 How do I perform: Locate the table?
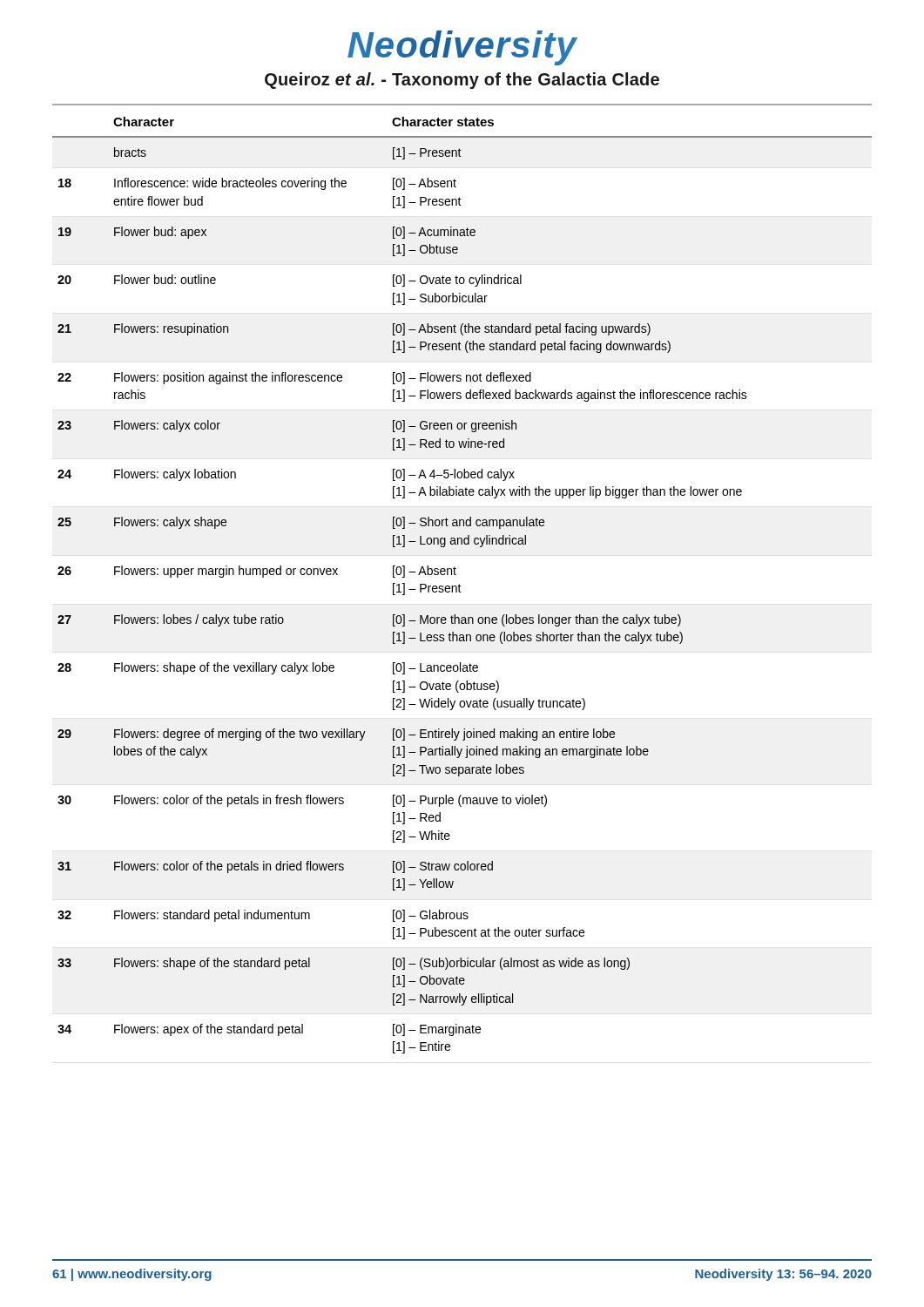pos(462,584)
